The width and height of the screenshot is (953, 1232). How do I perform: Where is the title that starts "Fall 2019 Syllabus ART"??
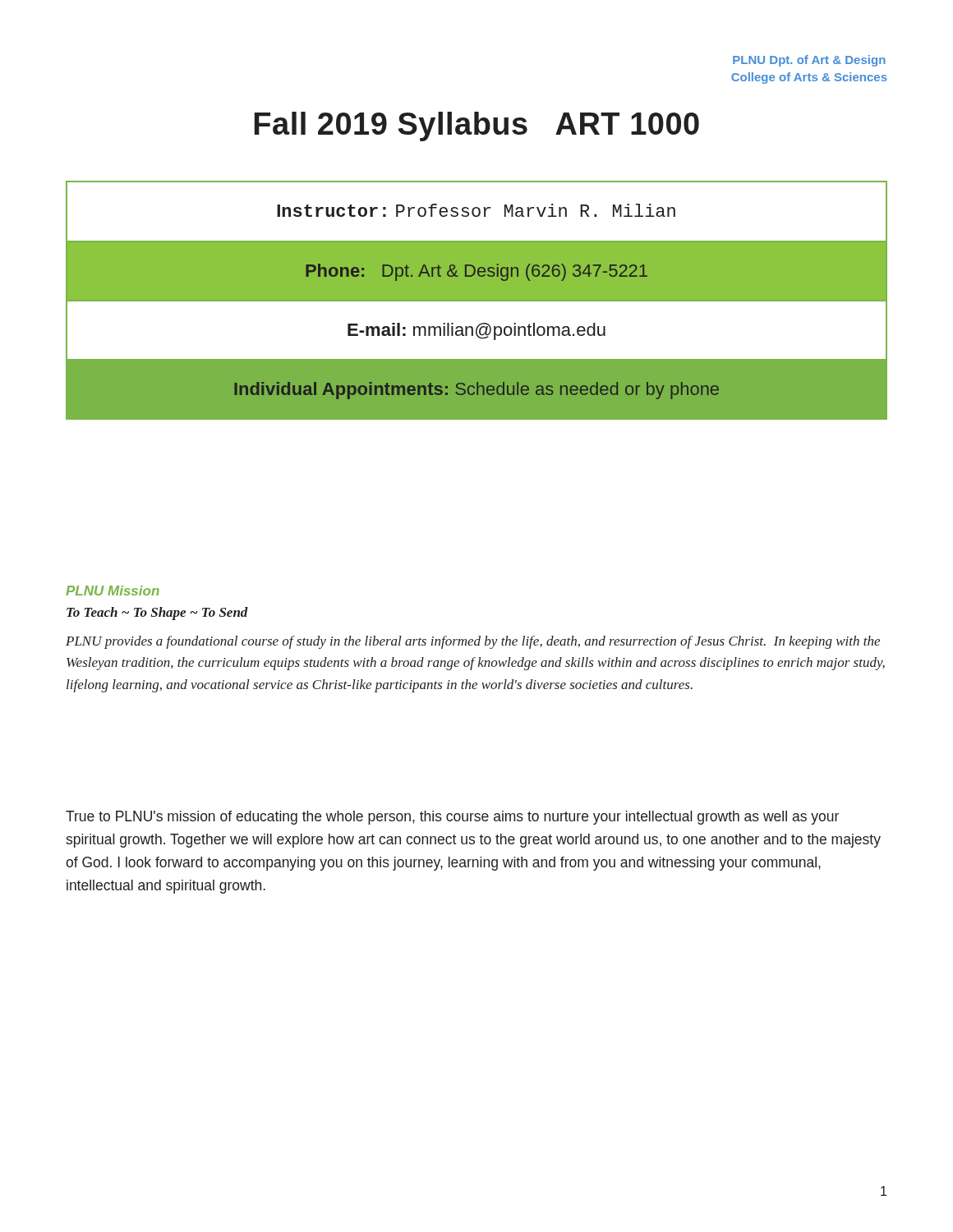(x=476, y=124)
